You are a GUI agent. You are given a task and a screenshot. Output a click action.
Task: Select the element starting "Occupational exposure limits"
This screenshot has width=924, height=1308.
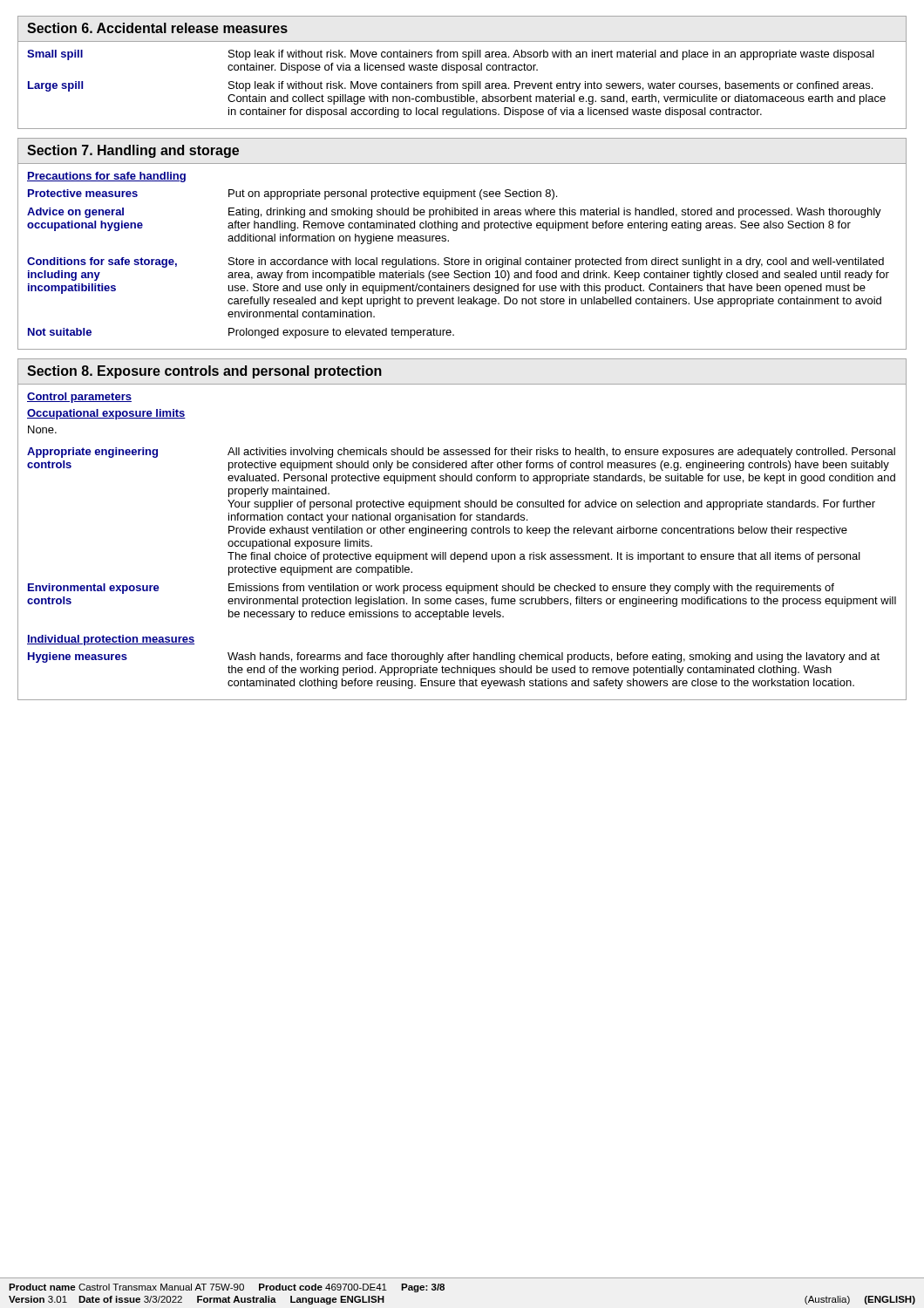106,413
